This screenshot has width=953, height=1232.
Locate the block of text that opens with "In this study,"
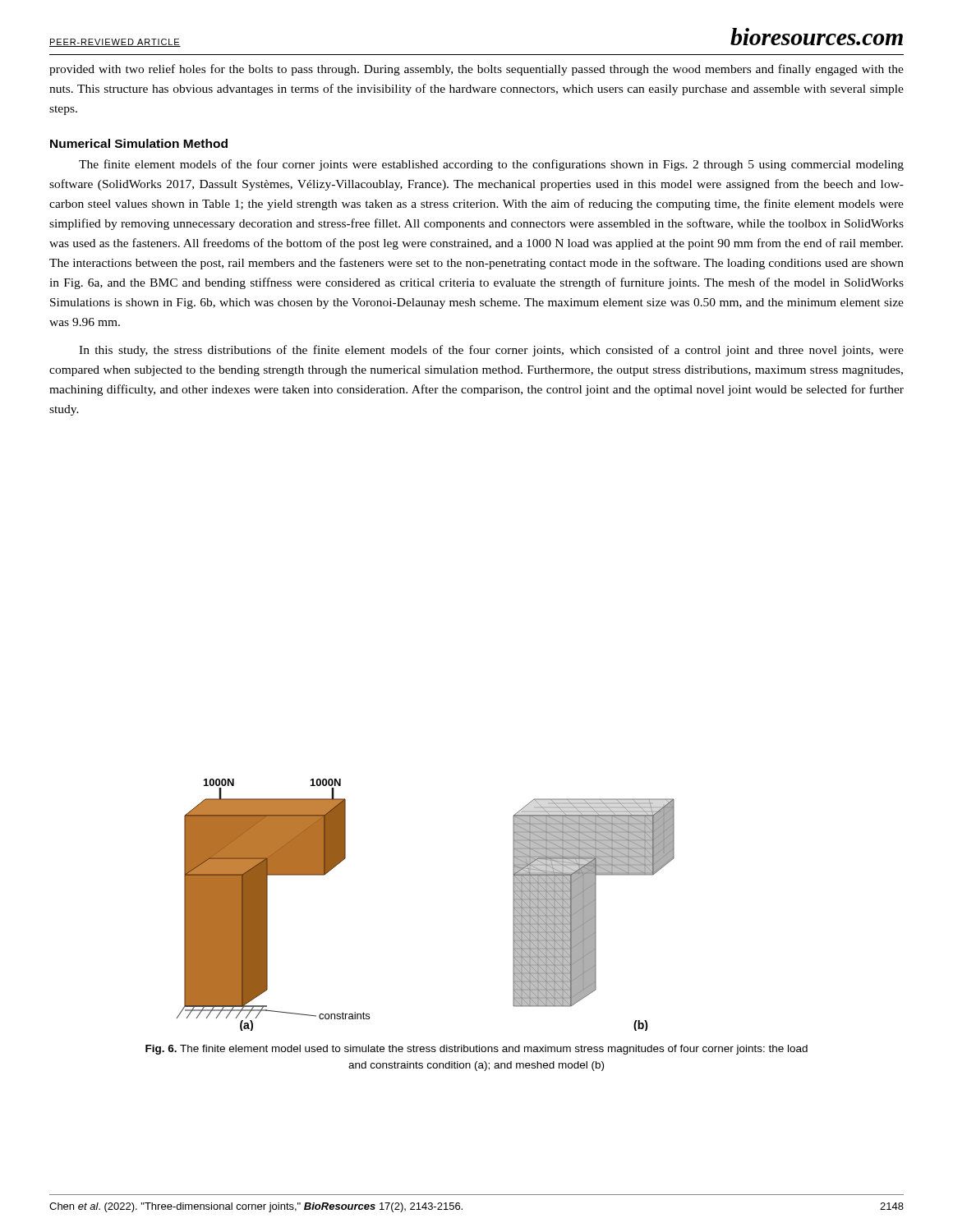point(476,379)
